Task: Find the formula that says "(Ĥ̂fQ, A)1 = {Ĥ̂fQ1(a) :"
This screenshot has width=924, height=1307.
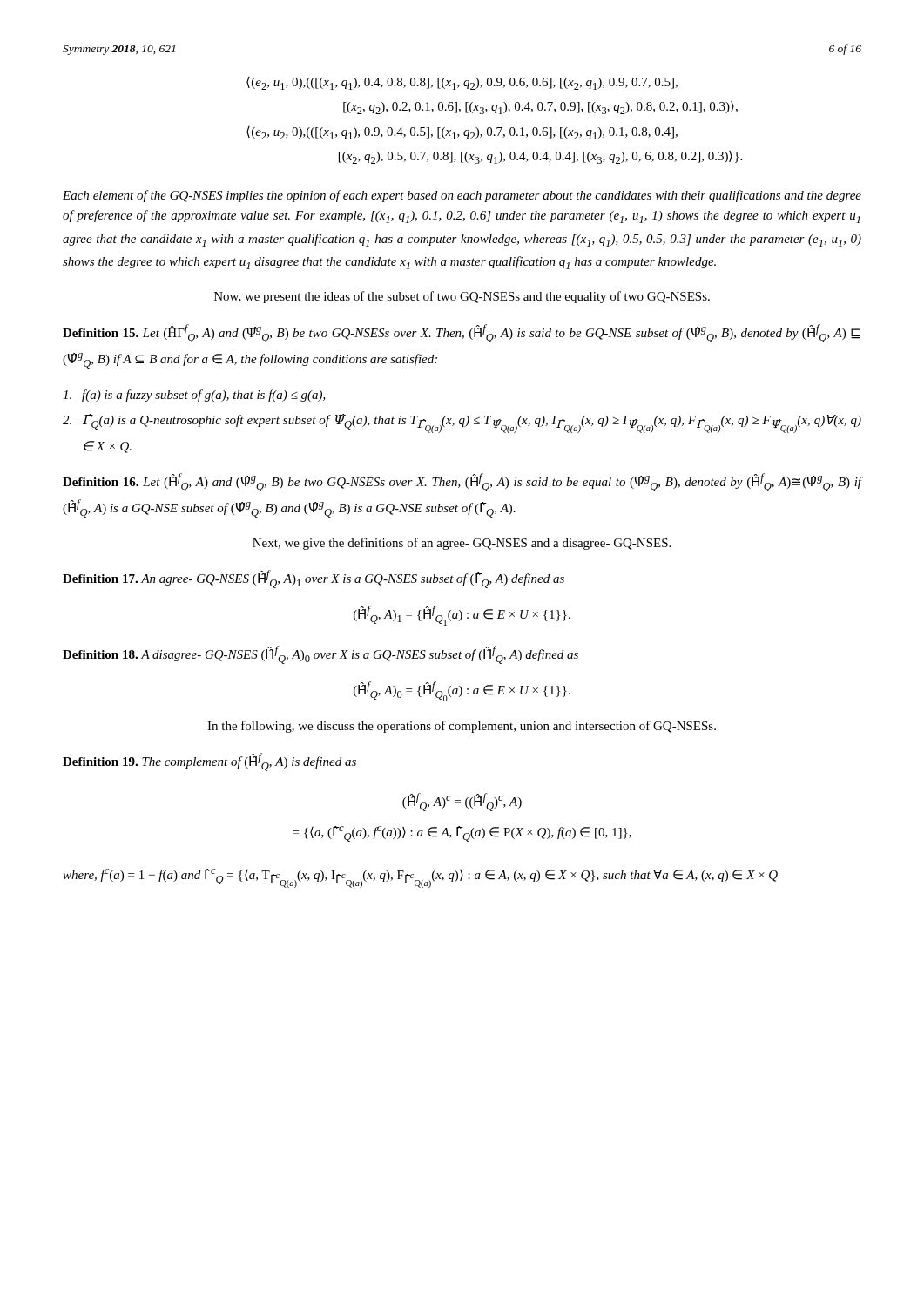Action: (x=462, y=615)
